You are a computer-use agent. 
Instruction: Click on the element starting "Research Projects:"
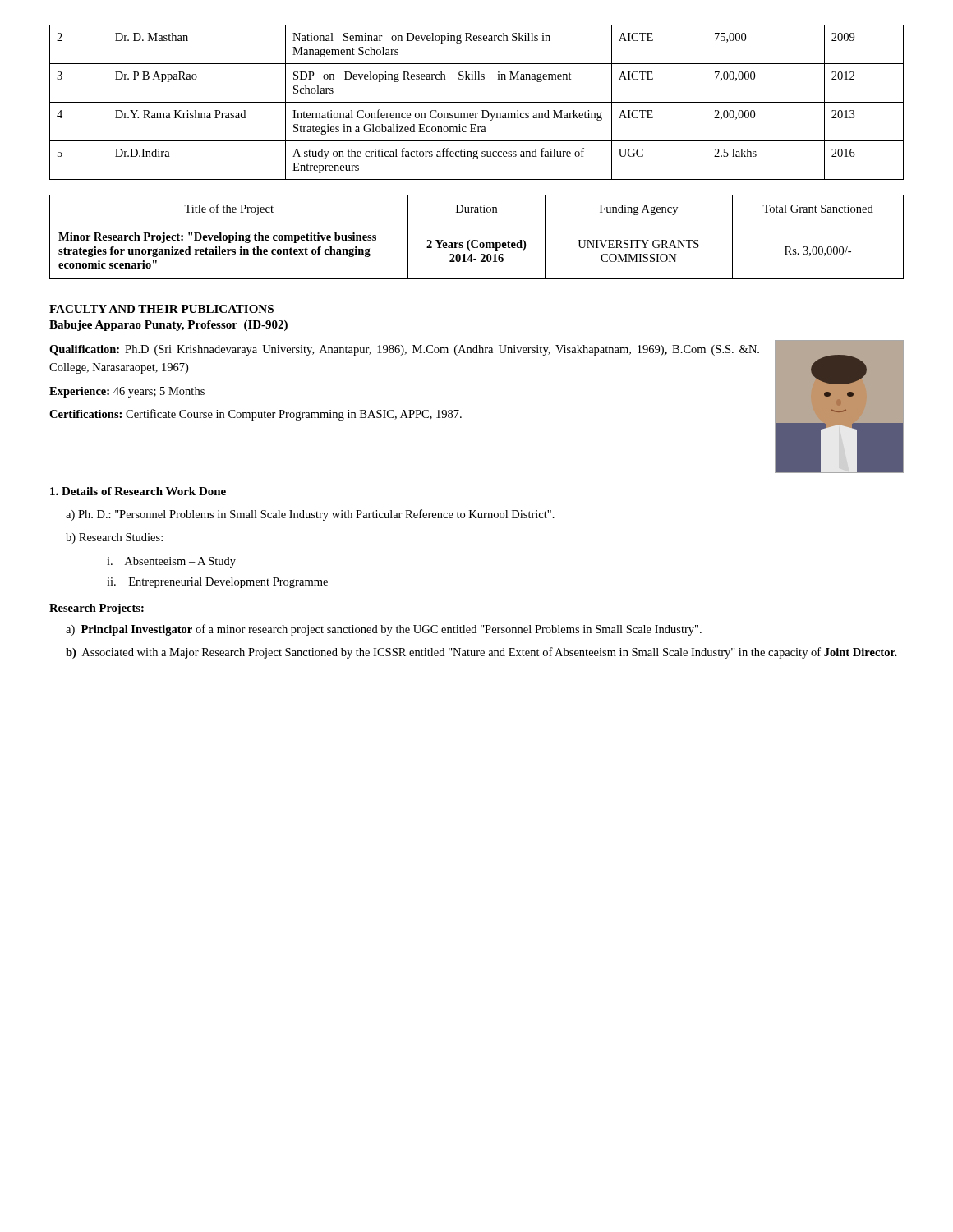click(97, 608)
